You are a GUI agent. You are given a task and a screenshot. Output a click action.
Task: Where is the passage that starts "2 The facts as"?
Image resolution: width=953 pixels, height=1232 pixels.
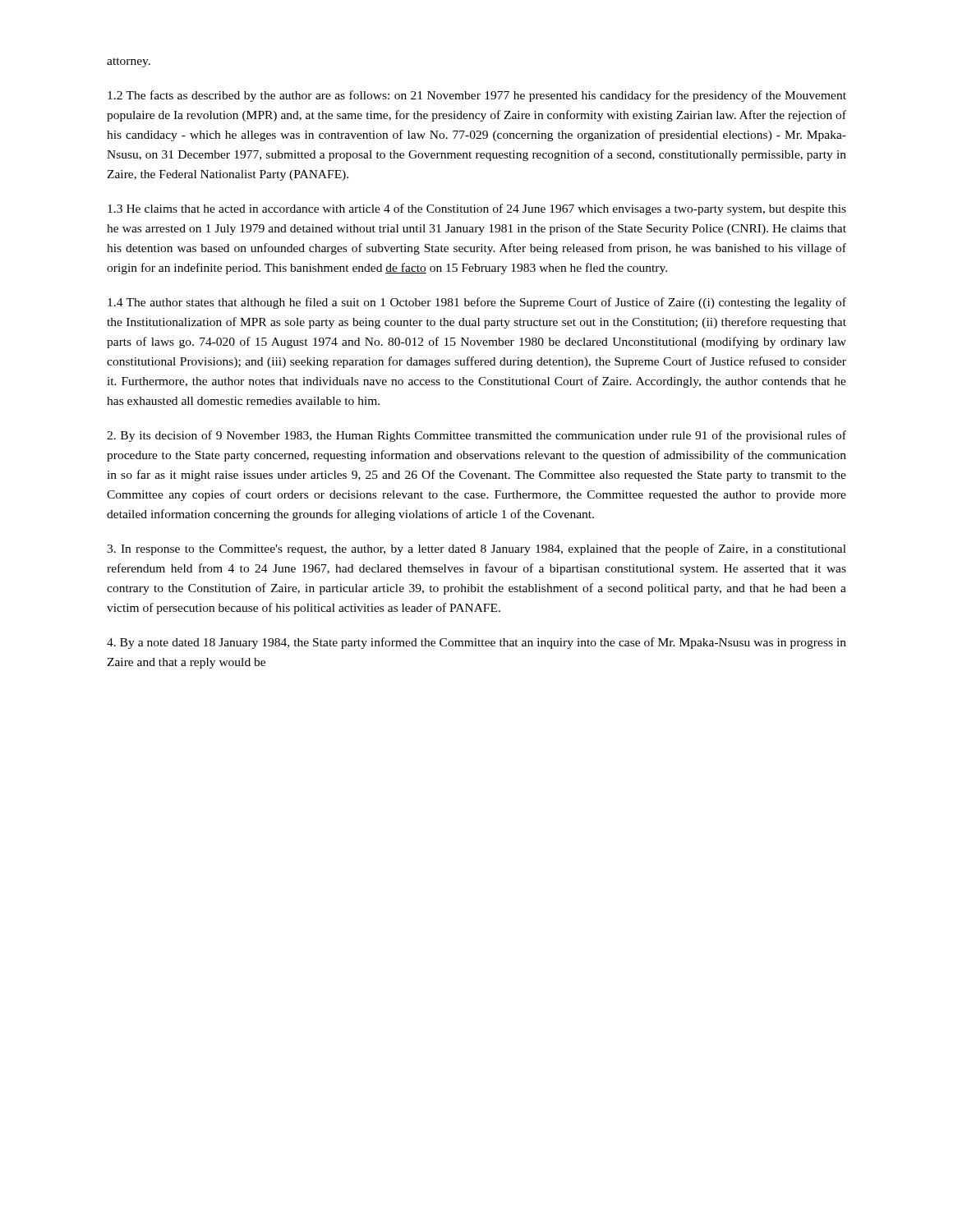coord(476,134)
